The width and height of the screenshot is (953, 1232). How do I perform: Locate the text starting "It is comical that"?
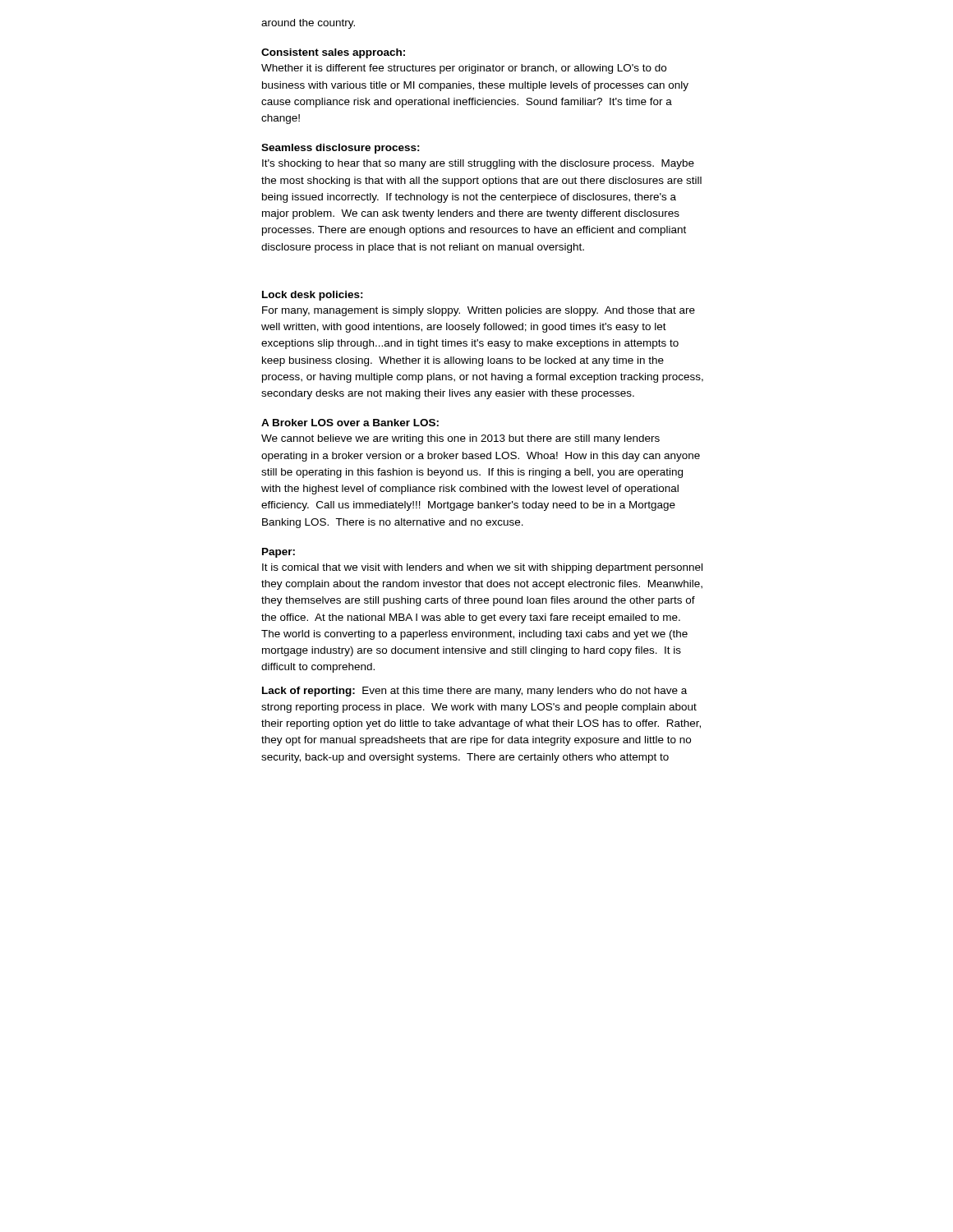482,617
